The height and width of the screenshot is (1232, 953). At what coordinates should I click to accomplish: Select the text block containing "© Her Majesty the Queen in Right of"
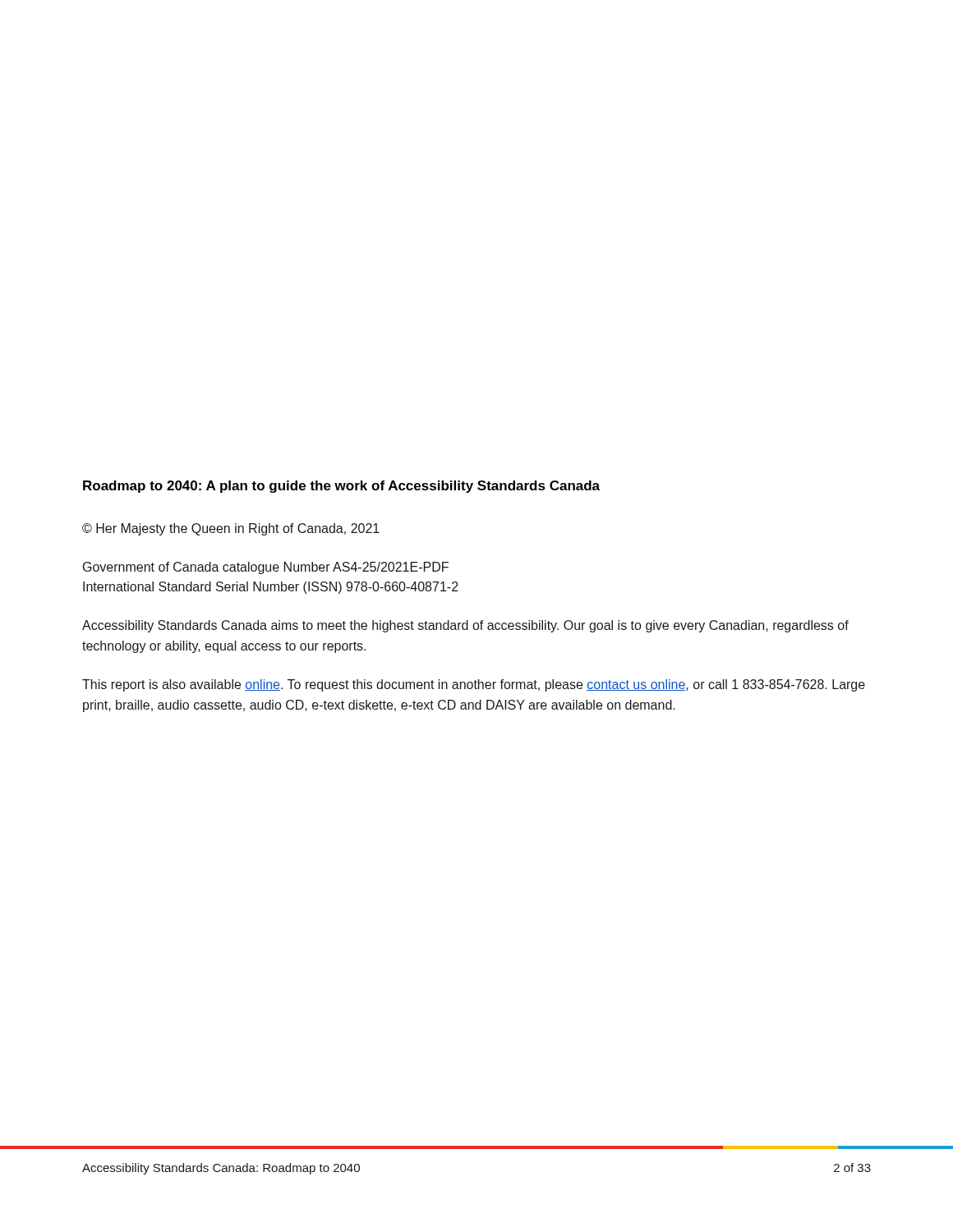pos(231,528)
